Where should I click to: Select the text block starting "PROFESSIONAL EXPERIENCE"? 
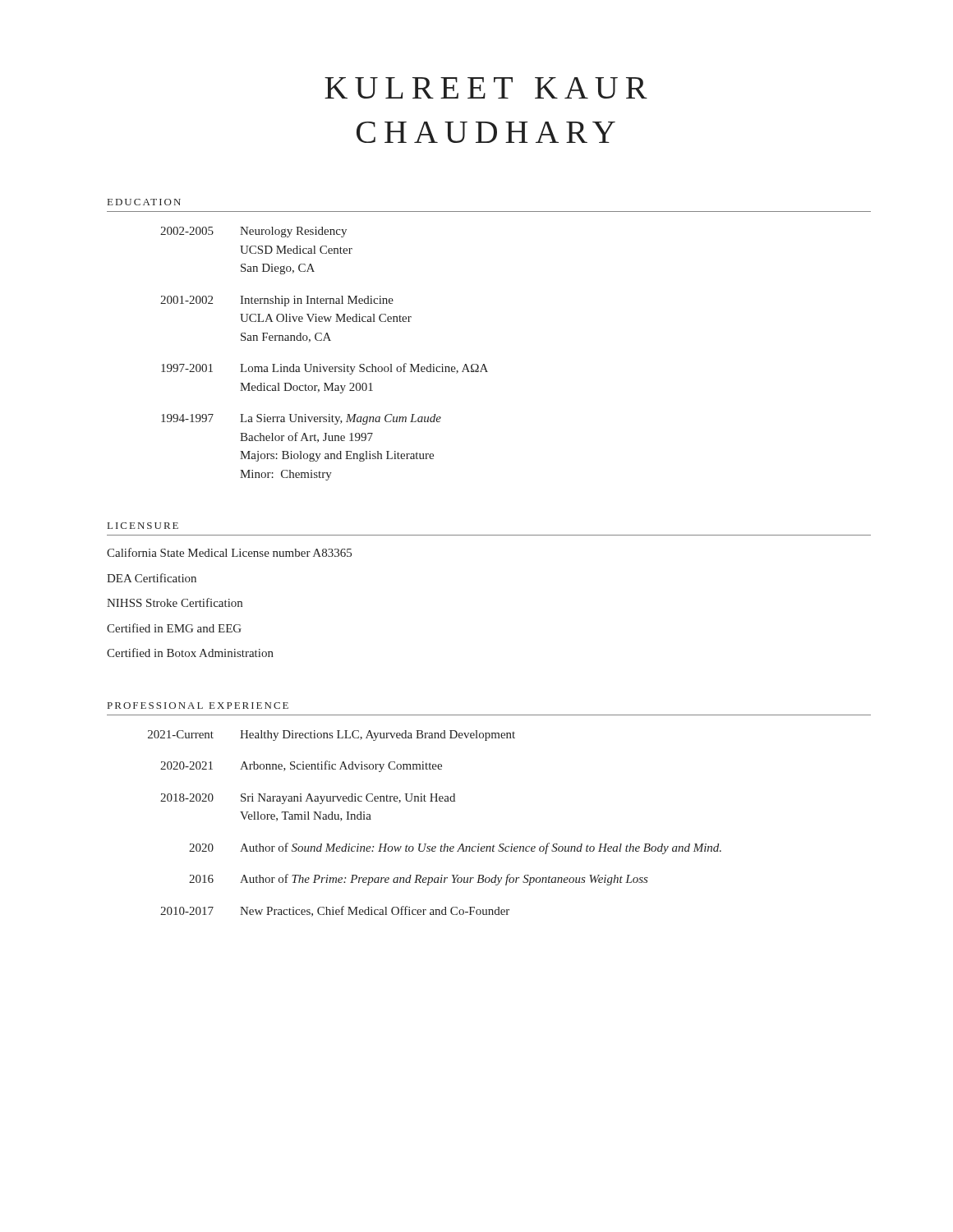coord(199,705)
